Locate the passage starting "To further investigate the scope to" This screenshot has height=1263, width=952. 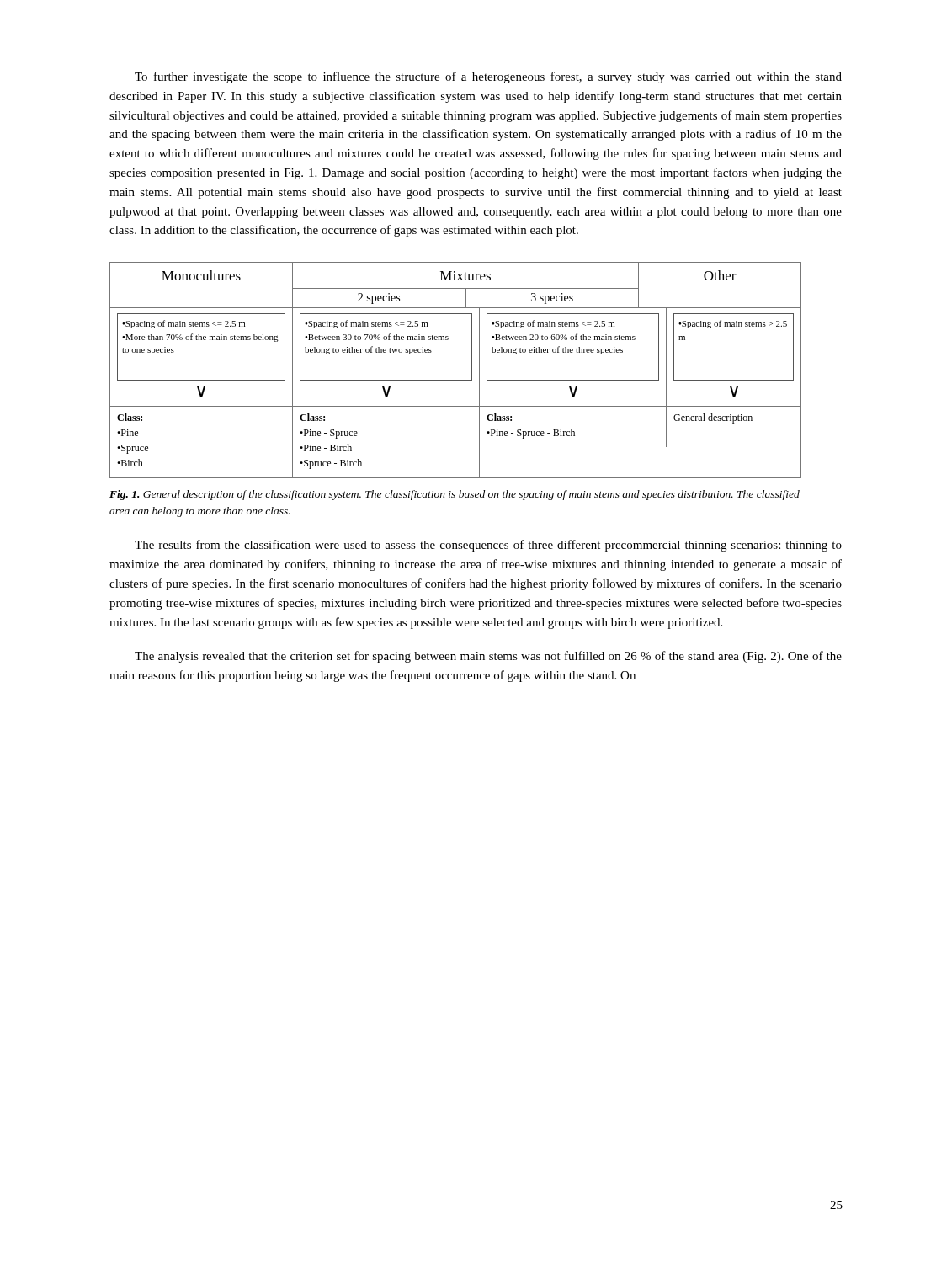[476, 154]
